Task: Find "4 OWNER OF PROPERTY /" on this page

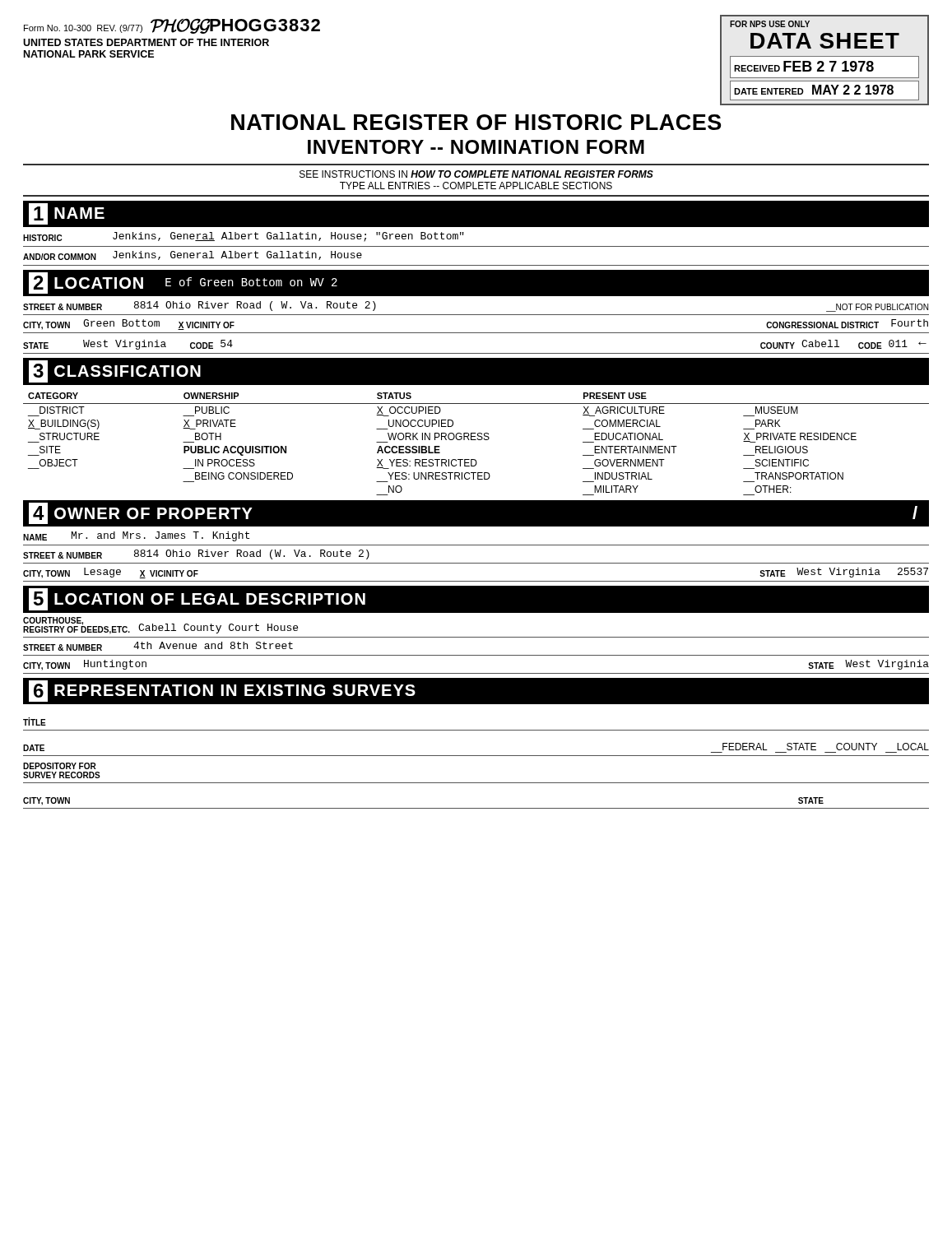Action: point(145,513)
